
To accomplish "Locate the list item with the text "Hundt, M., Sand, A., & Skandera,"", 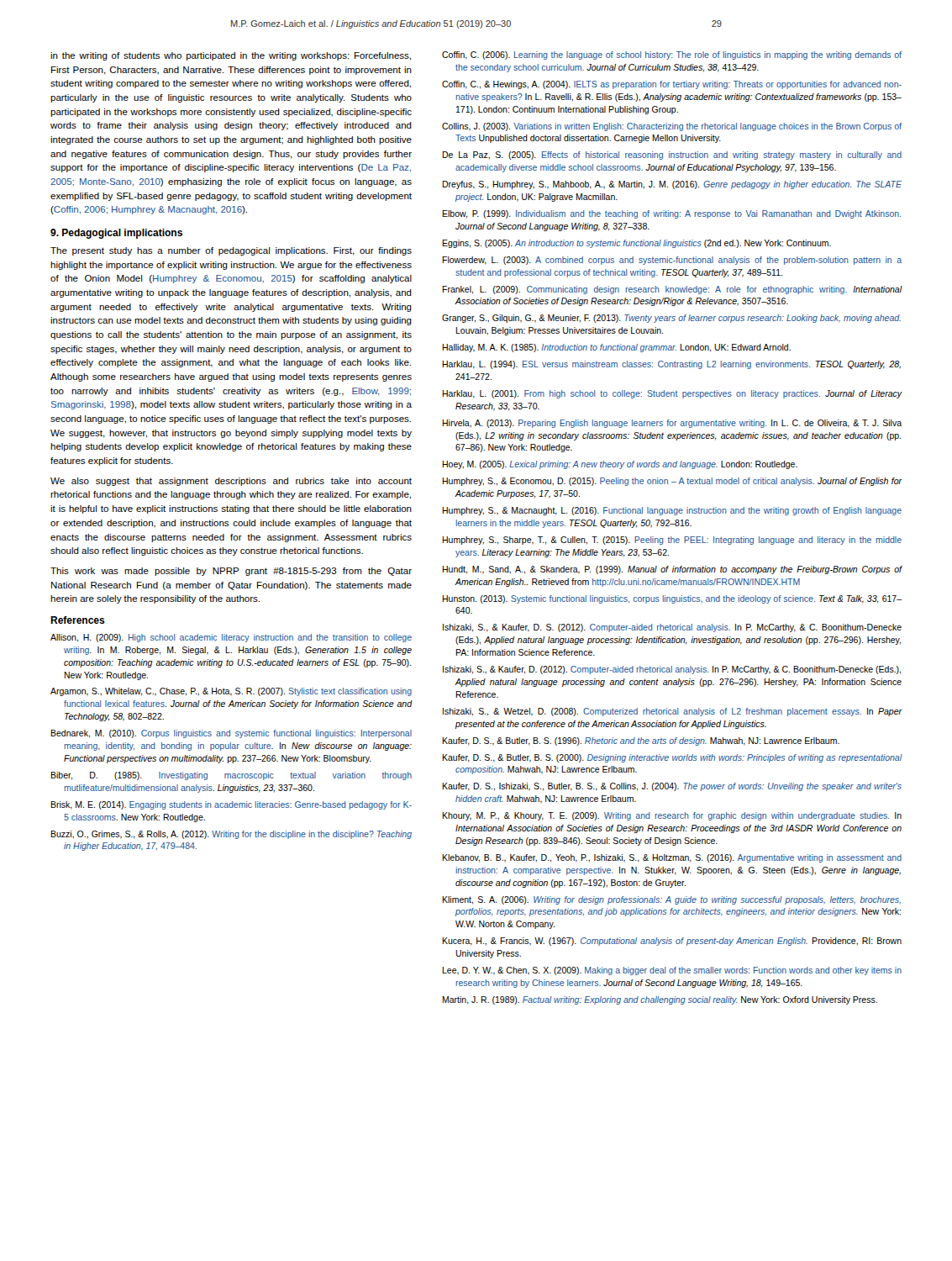I will click(672, 575).
